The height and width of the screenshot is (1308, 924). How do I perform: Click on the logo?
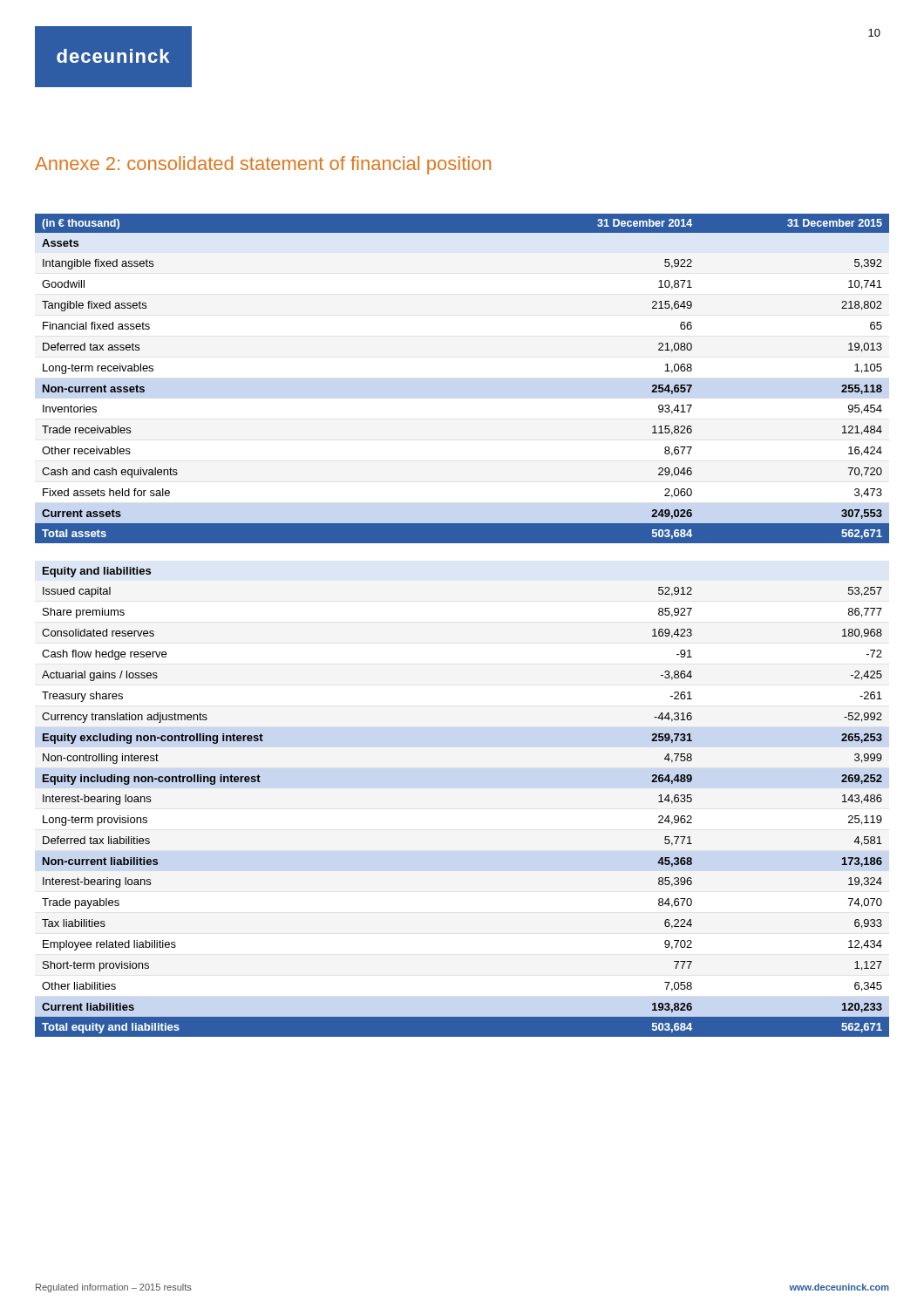tap(113, 57)
